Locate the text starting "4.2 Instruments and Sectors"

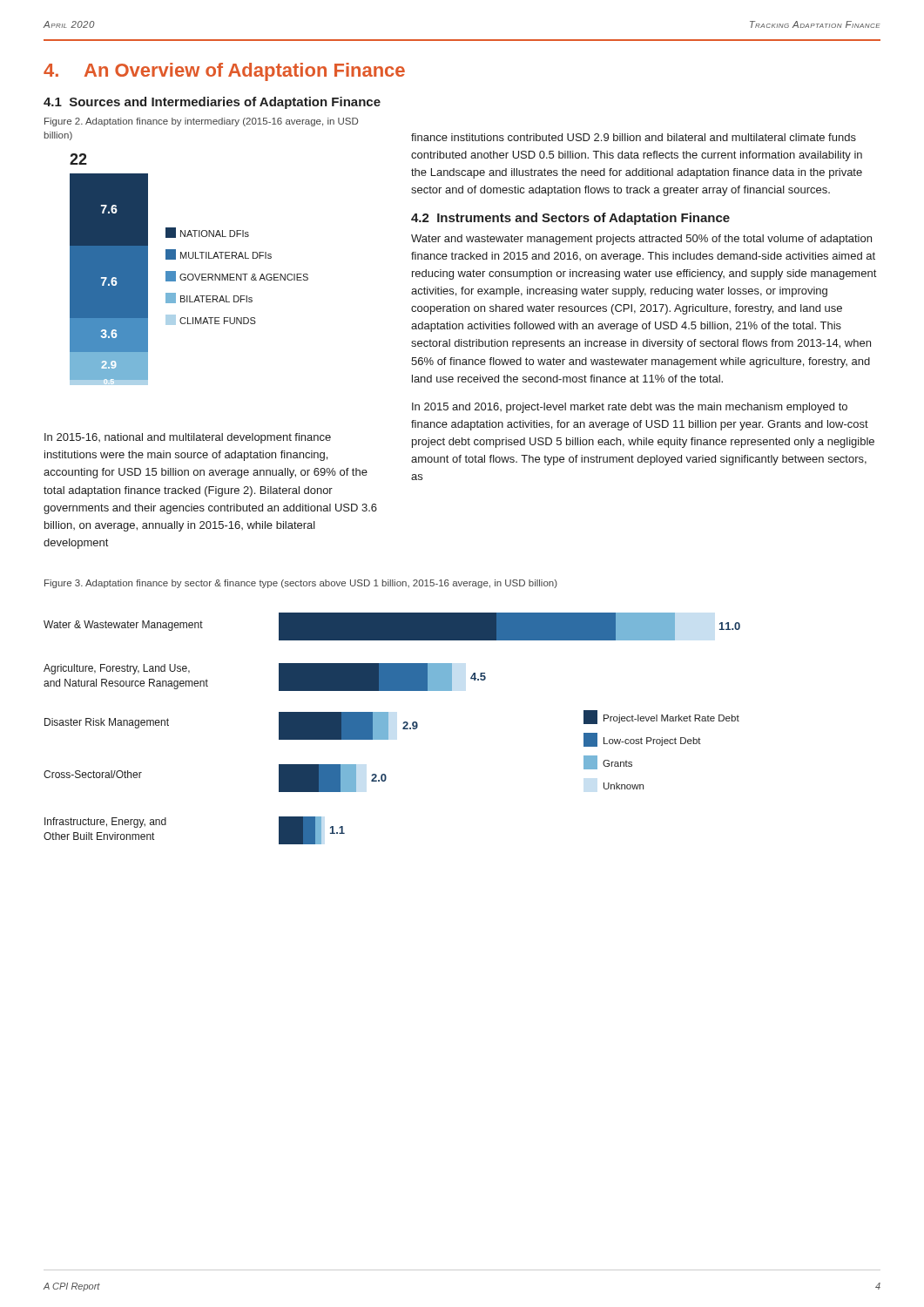coord(571,217)
